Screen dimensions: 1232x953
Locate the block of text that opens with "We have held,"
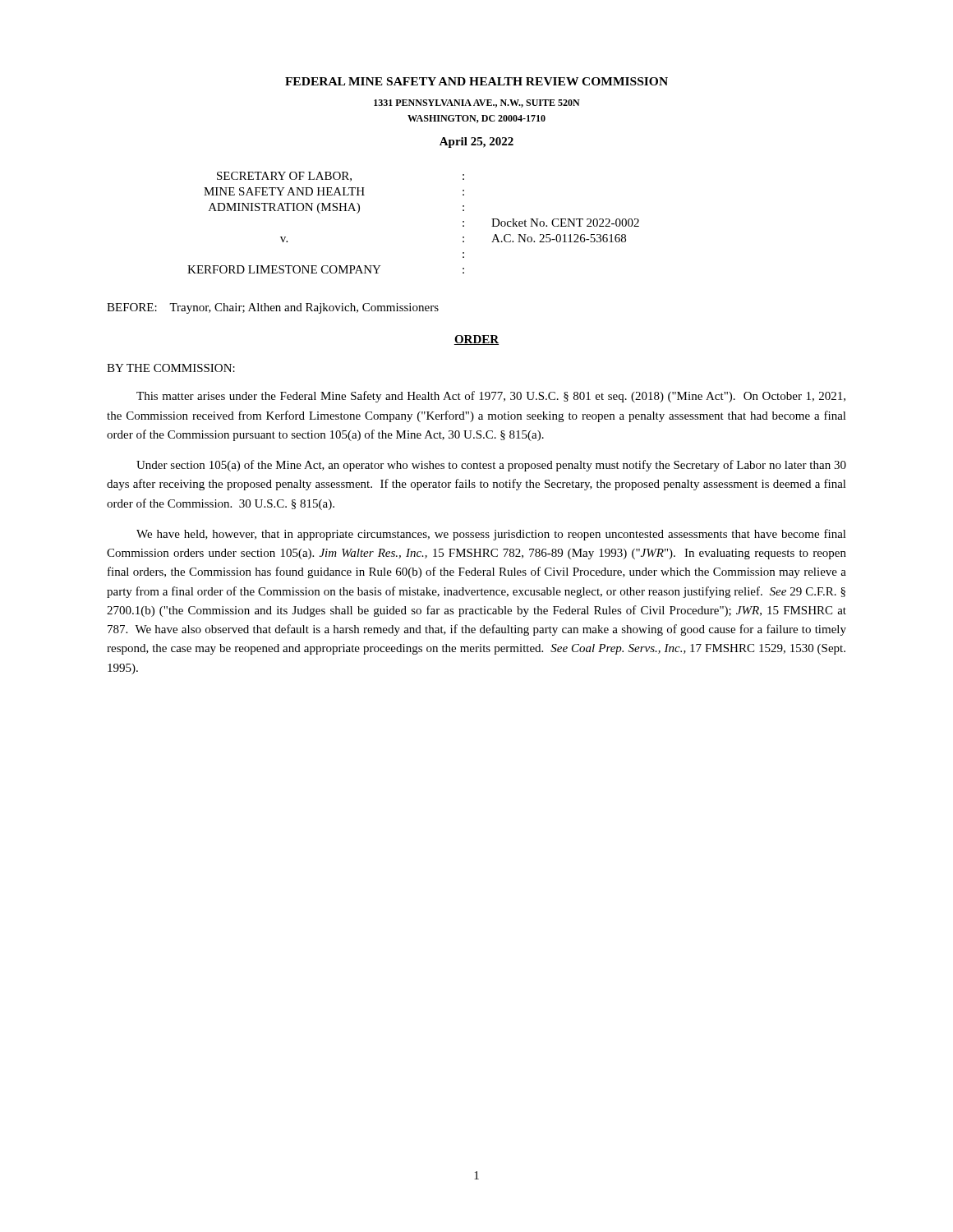click(476, 601)
